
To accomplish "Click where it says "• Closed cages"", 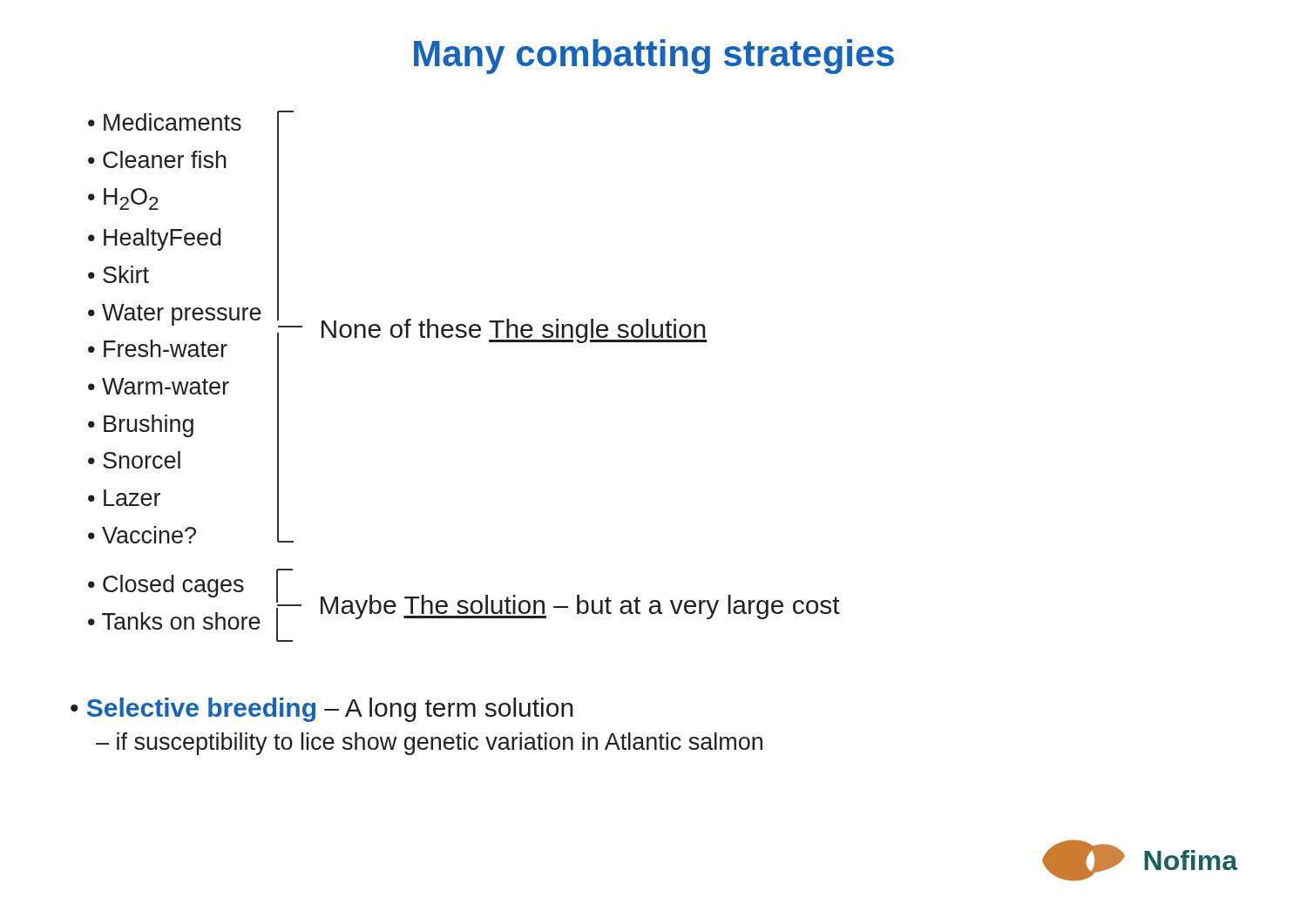I will point(166,584).
